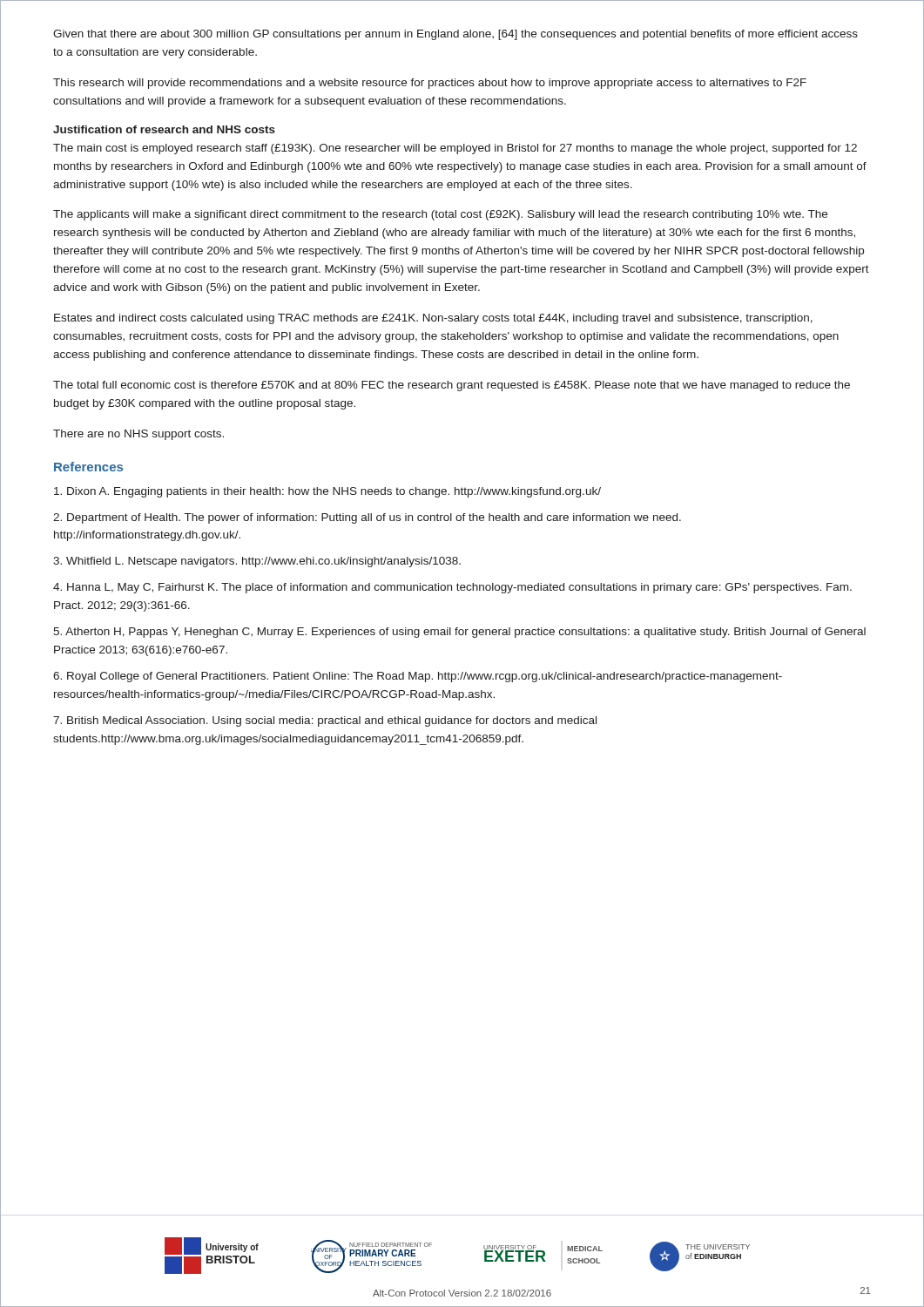
Task: Select the list item containing "3. Whitfield L. Netscape navigators. http://www.ehi.co.uk/insight/analysis/1038."
Action: pyautogui.click(x=257, y=561)
